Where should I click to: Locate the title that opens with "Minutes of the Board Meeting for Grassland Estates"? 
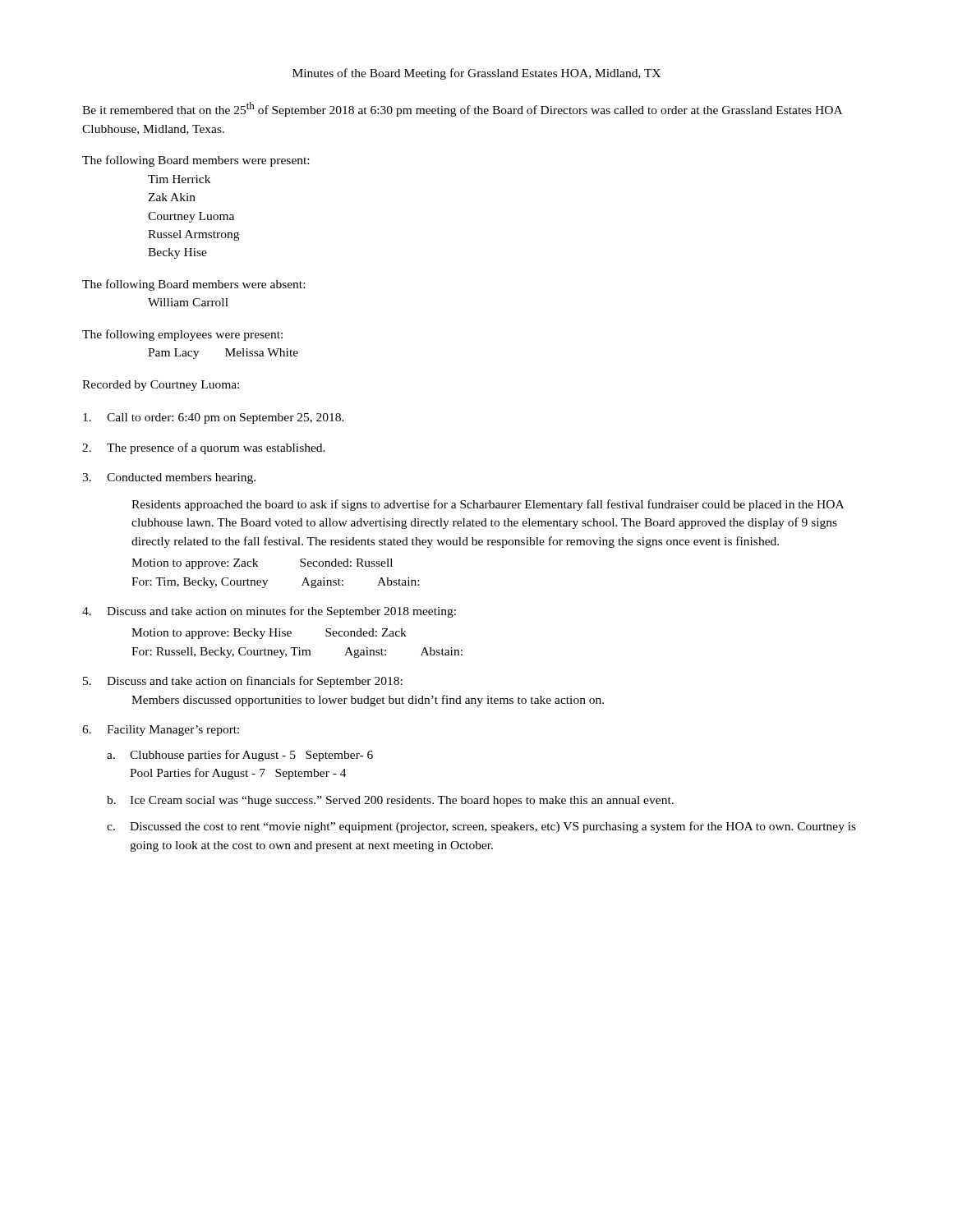coord(476,73)
